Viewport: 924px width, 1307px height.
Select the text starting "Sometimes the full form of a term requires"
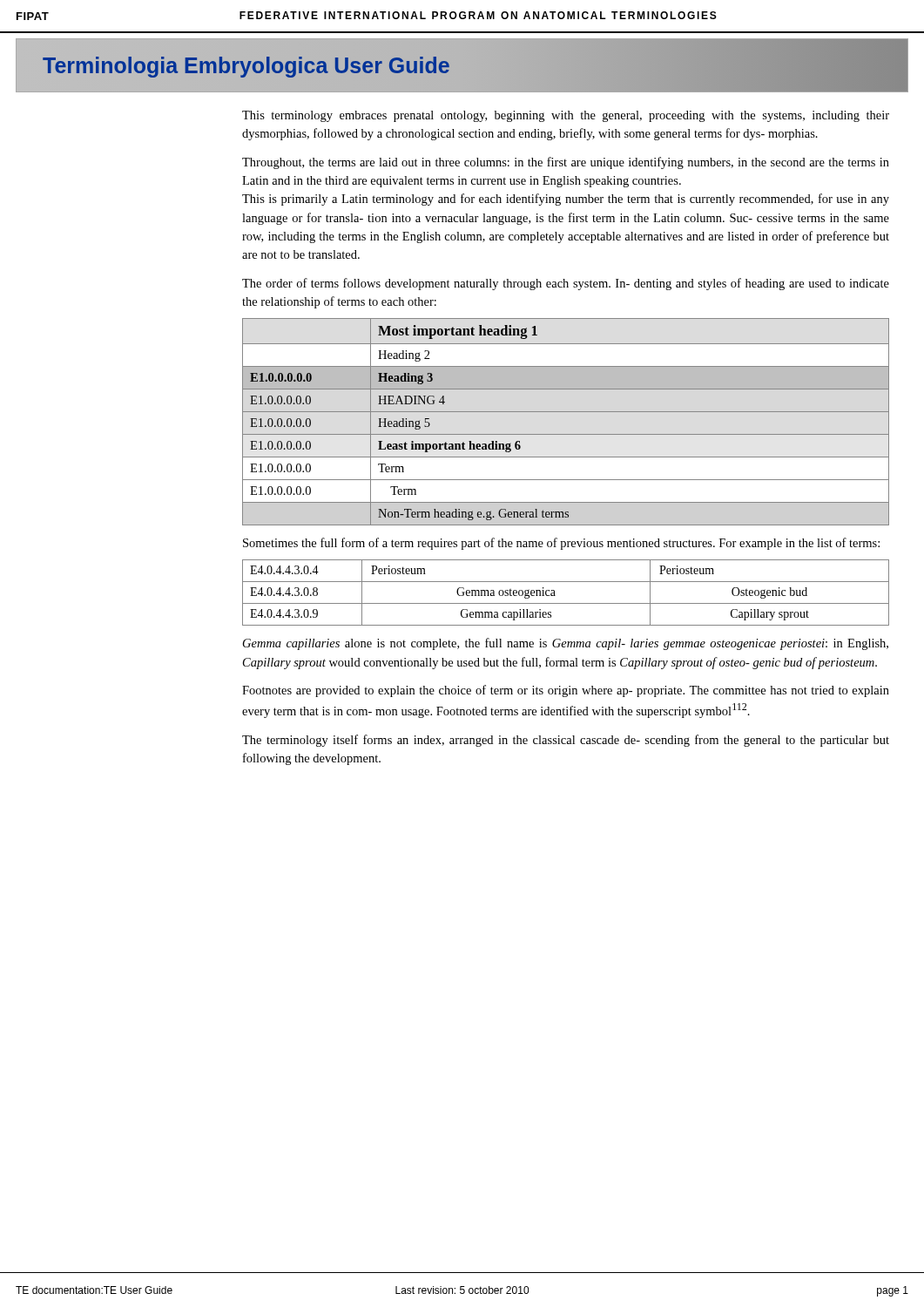[x=561, y=543]
